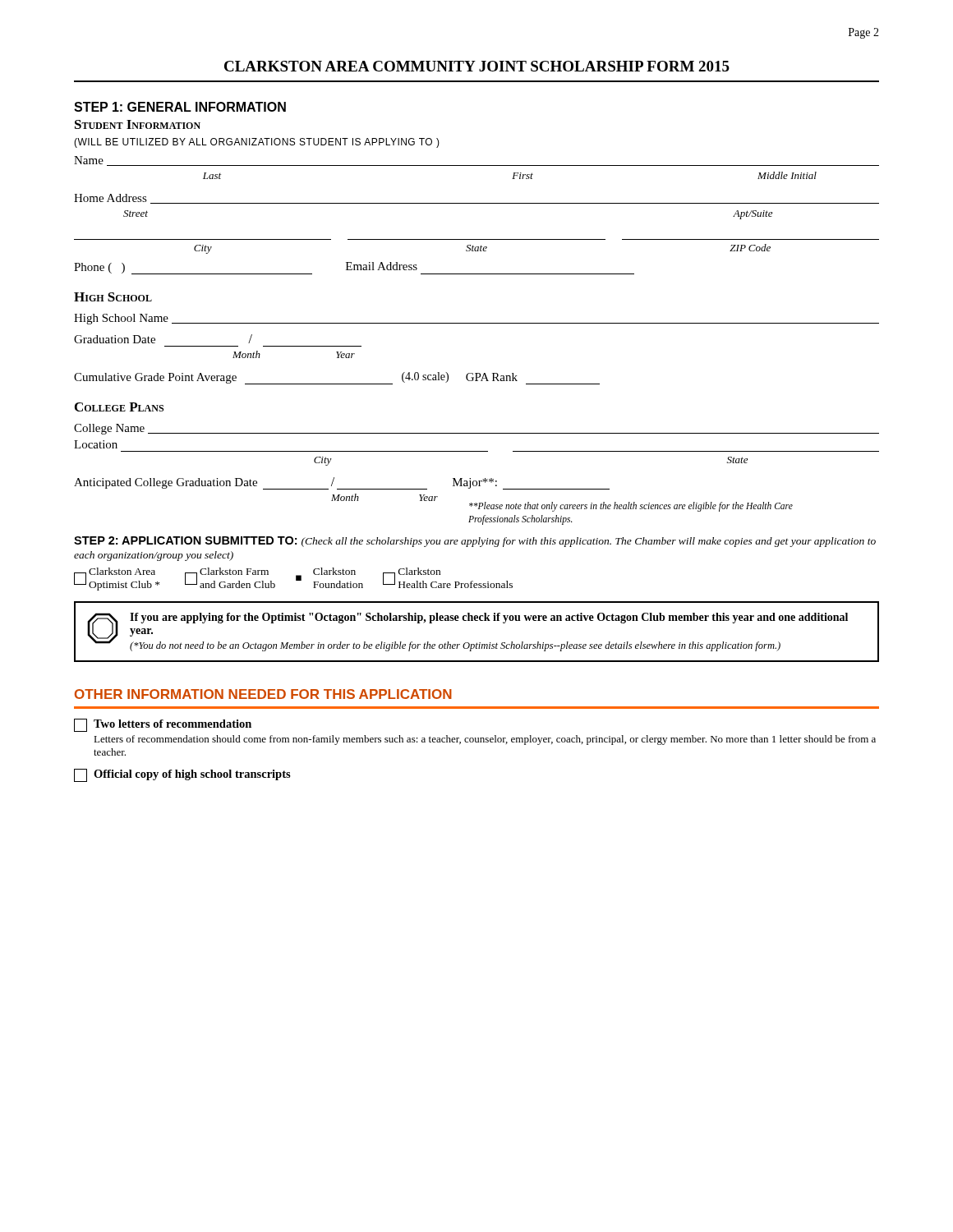Where is the passage that starts "Clarkston AreaOptimist Club * Clarkston Farmand Garden"?
The image size is (953, 1232).
476,578
